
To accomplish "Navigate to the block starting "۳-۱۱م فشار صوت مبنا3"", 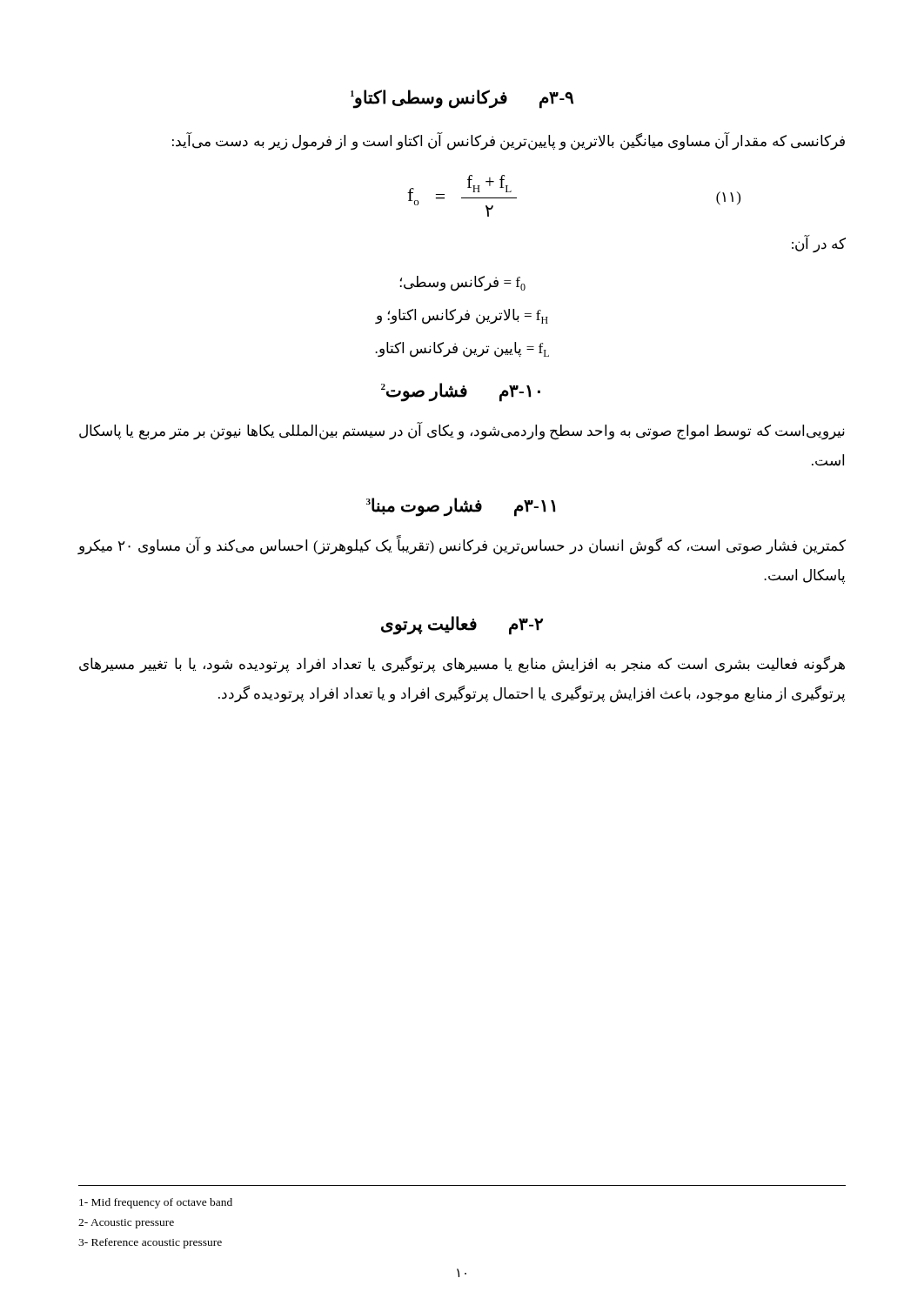I will click(x=462, y=506).
